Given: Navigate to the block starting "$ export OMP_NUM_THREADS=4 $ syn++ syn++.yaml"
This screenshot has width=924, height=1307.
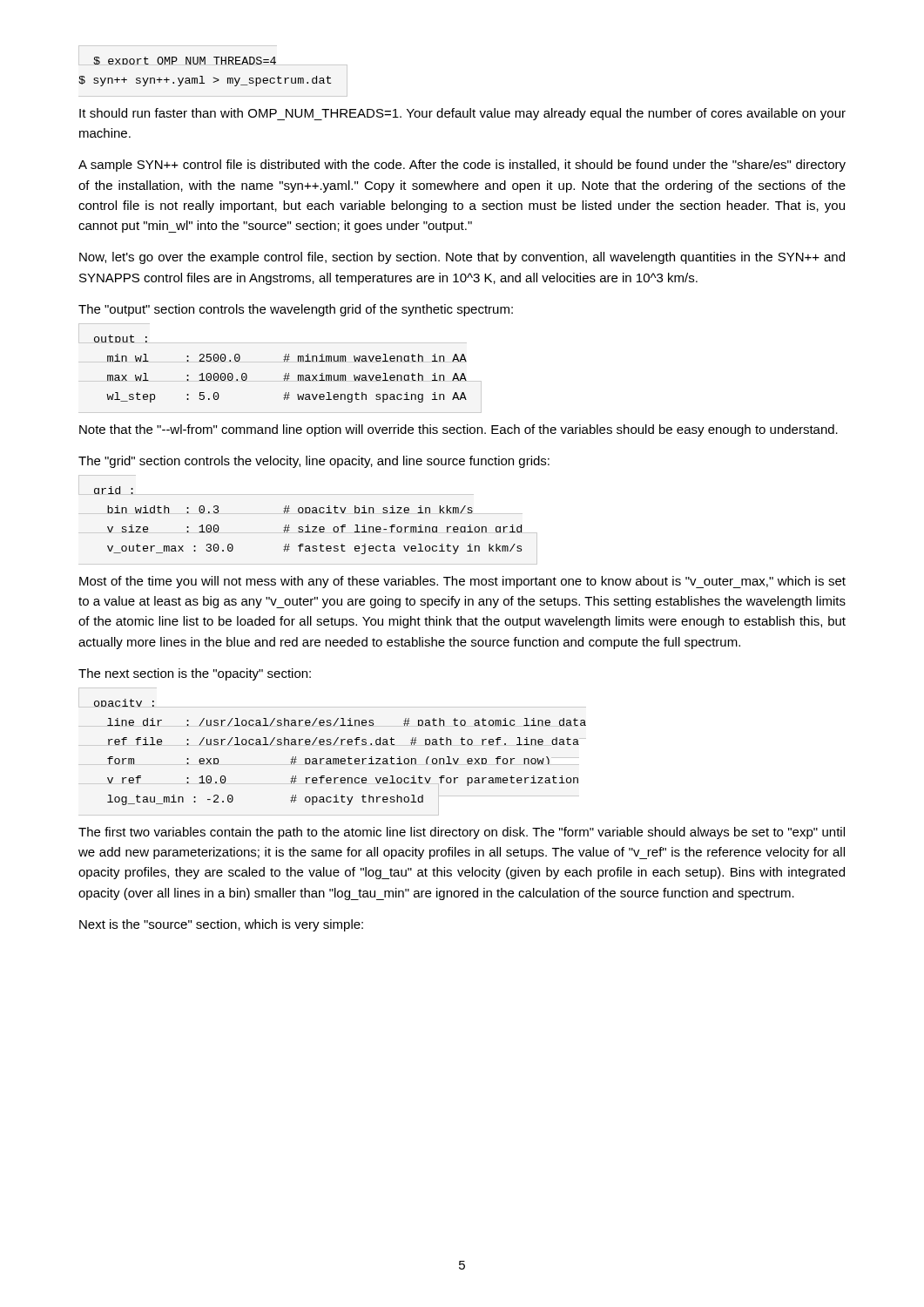Looking at the screenshot, I should (213, 71).
